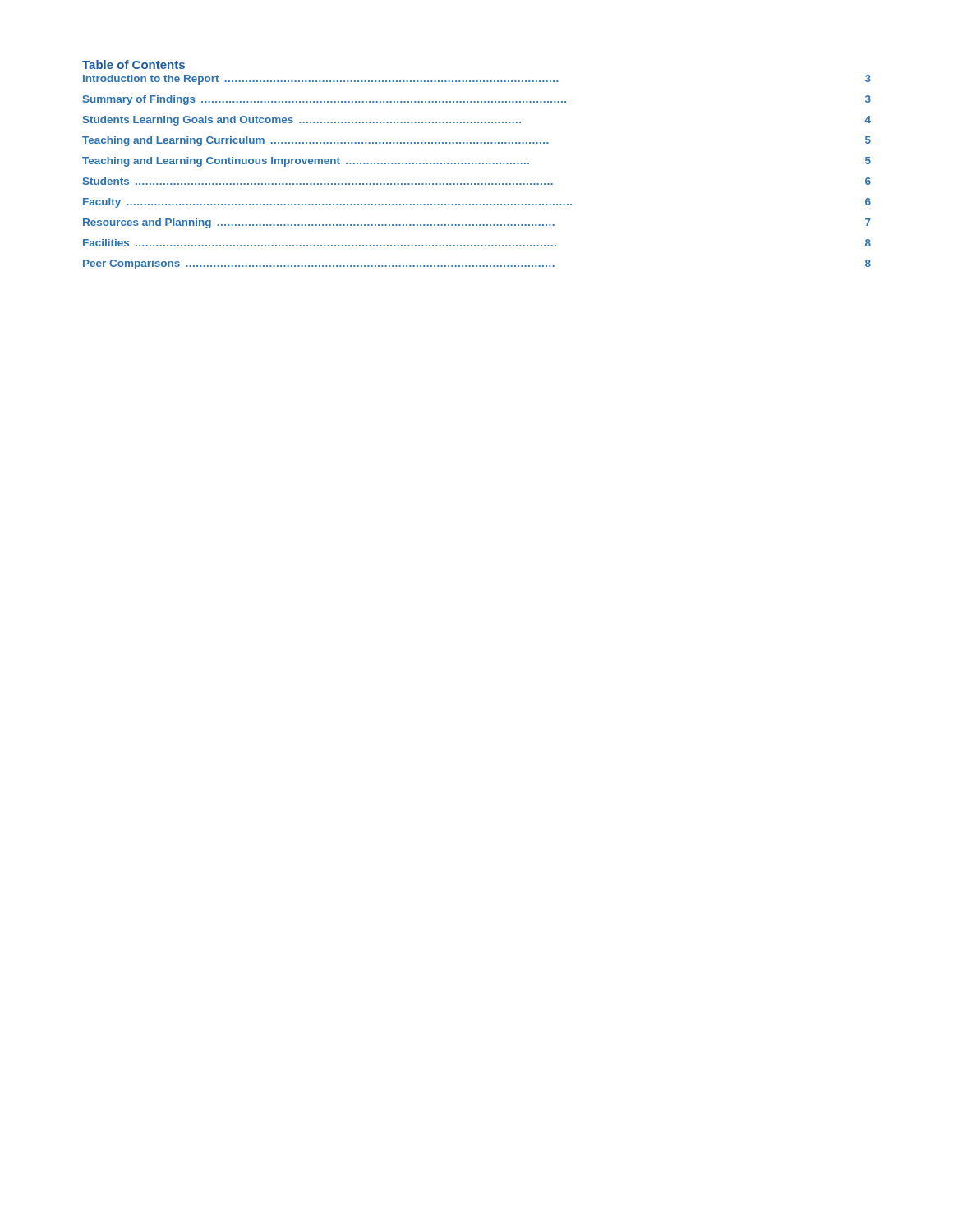Click where it says "Summary of Findings"
953x1232 pixels.
[x=476, y=99]
